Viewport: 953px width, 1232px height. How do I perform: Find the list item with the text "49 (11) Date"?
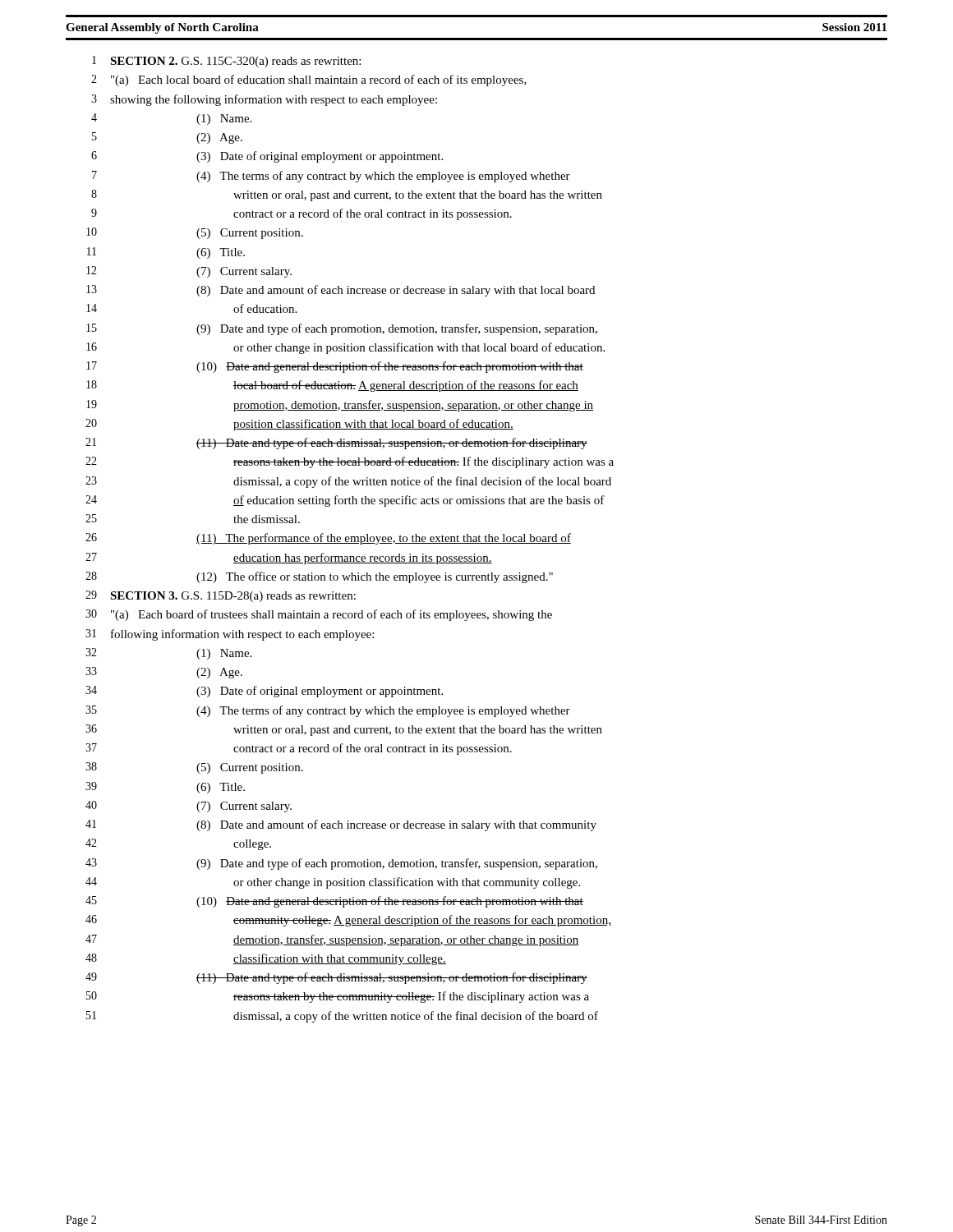coord(476,997)
